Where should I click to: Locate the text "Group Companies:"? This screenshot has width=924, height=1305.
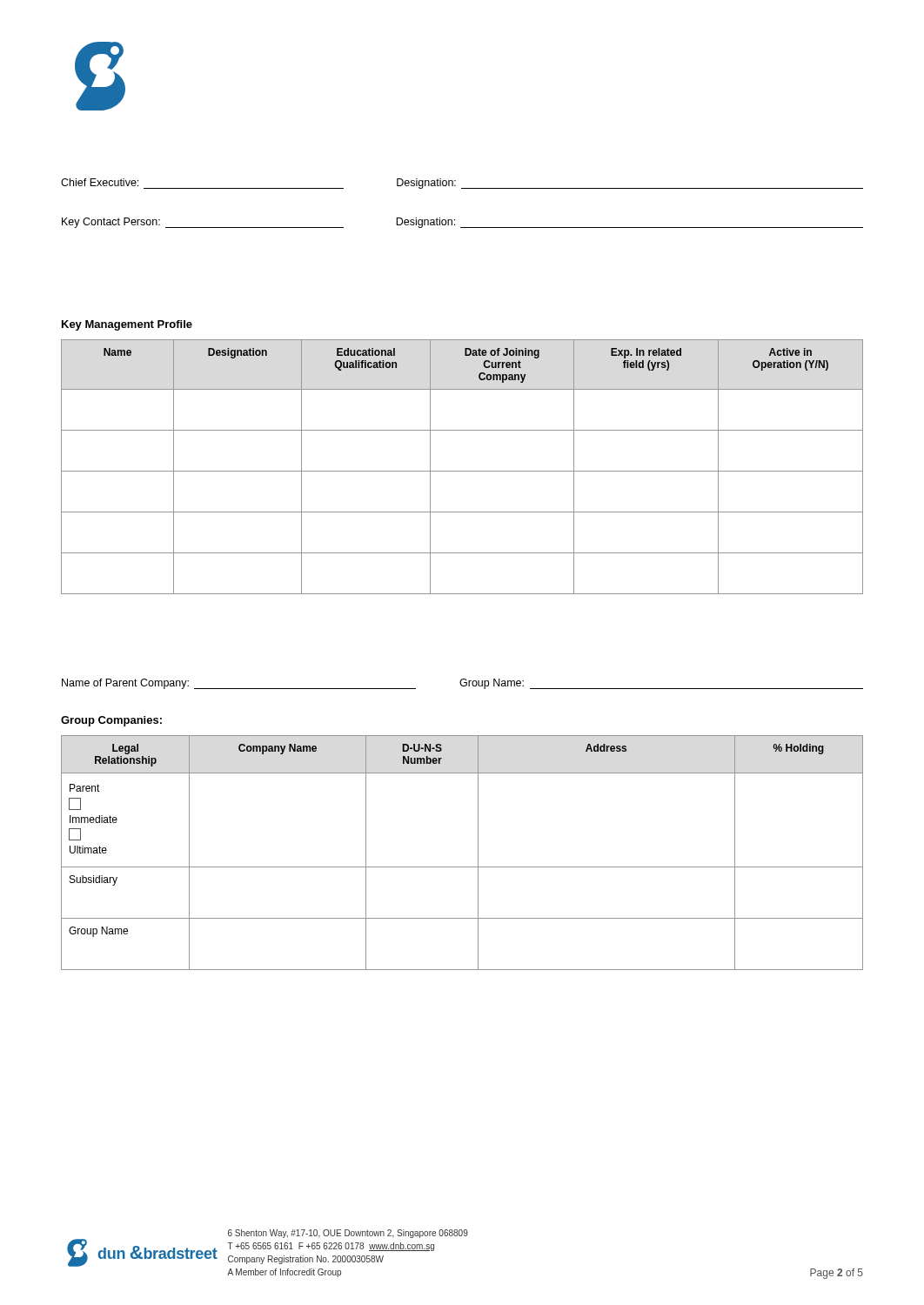point(112,720)
